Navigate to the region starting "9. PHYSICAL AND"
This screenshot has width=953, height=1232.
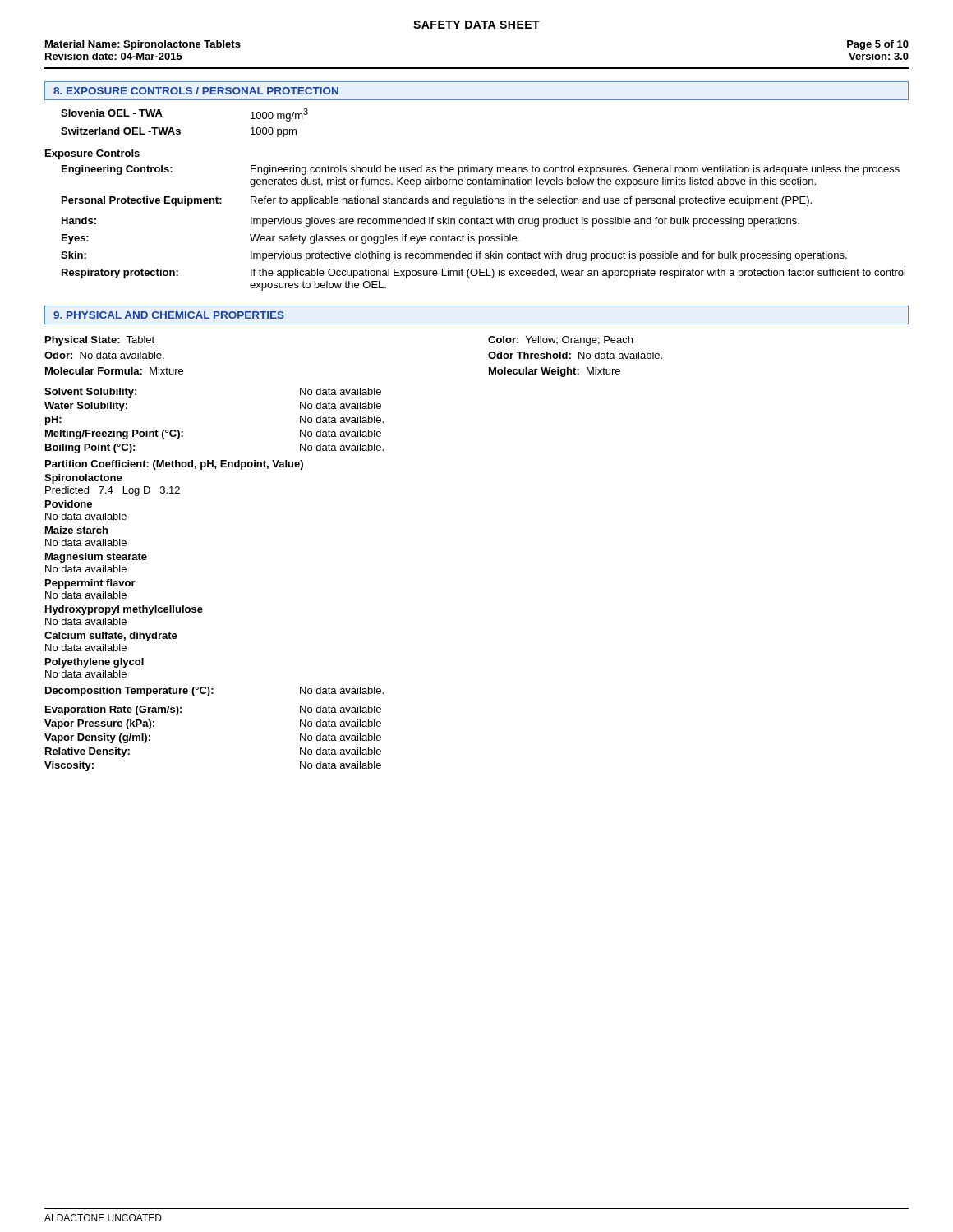(x=169, y=315)
